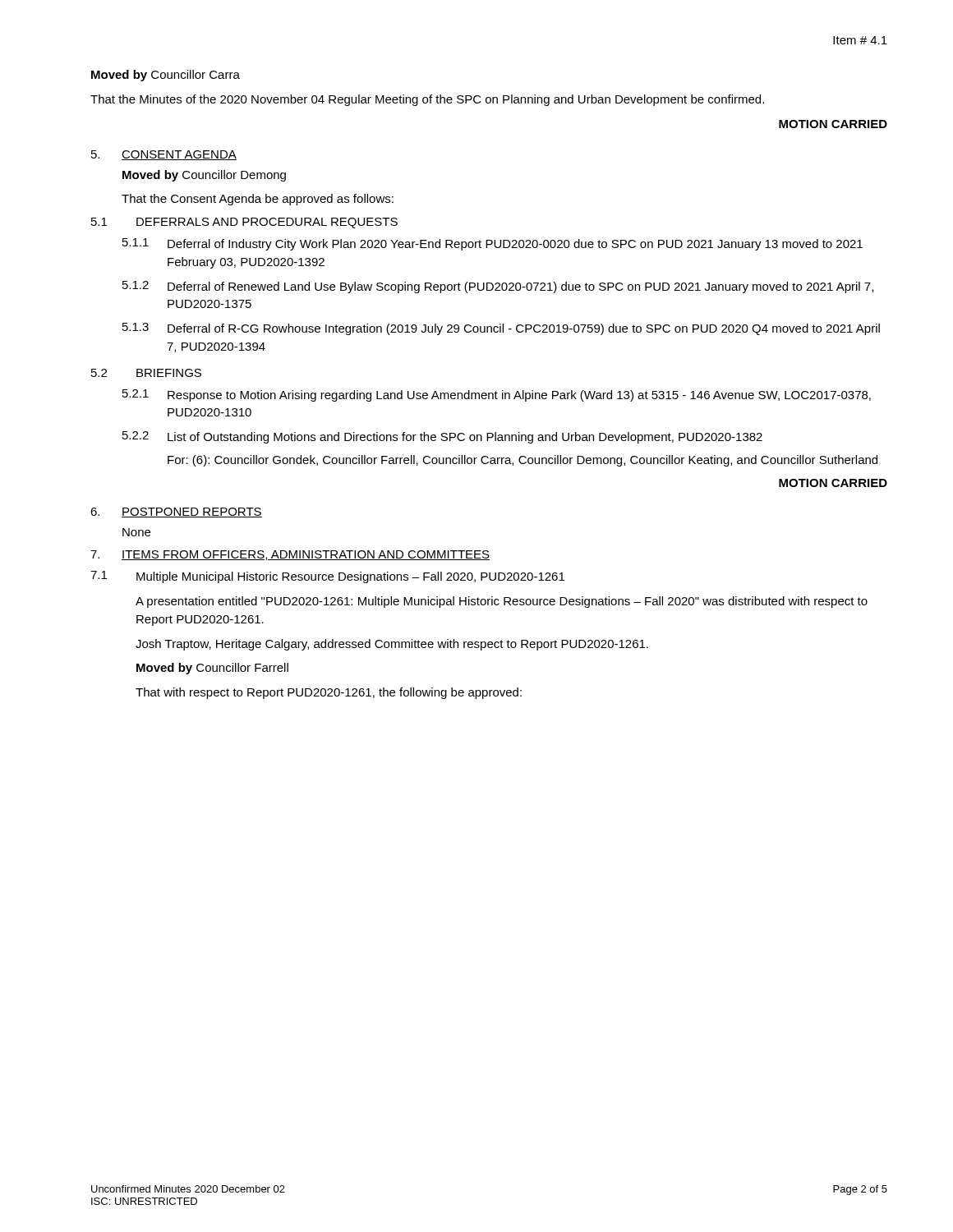Locate the block of text that opens with "5.2.2 List of Outstanding Motions"
The width and height of the screenshot is (953, 1232).
pos(504,437)
